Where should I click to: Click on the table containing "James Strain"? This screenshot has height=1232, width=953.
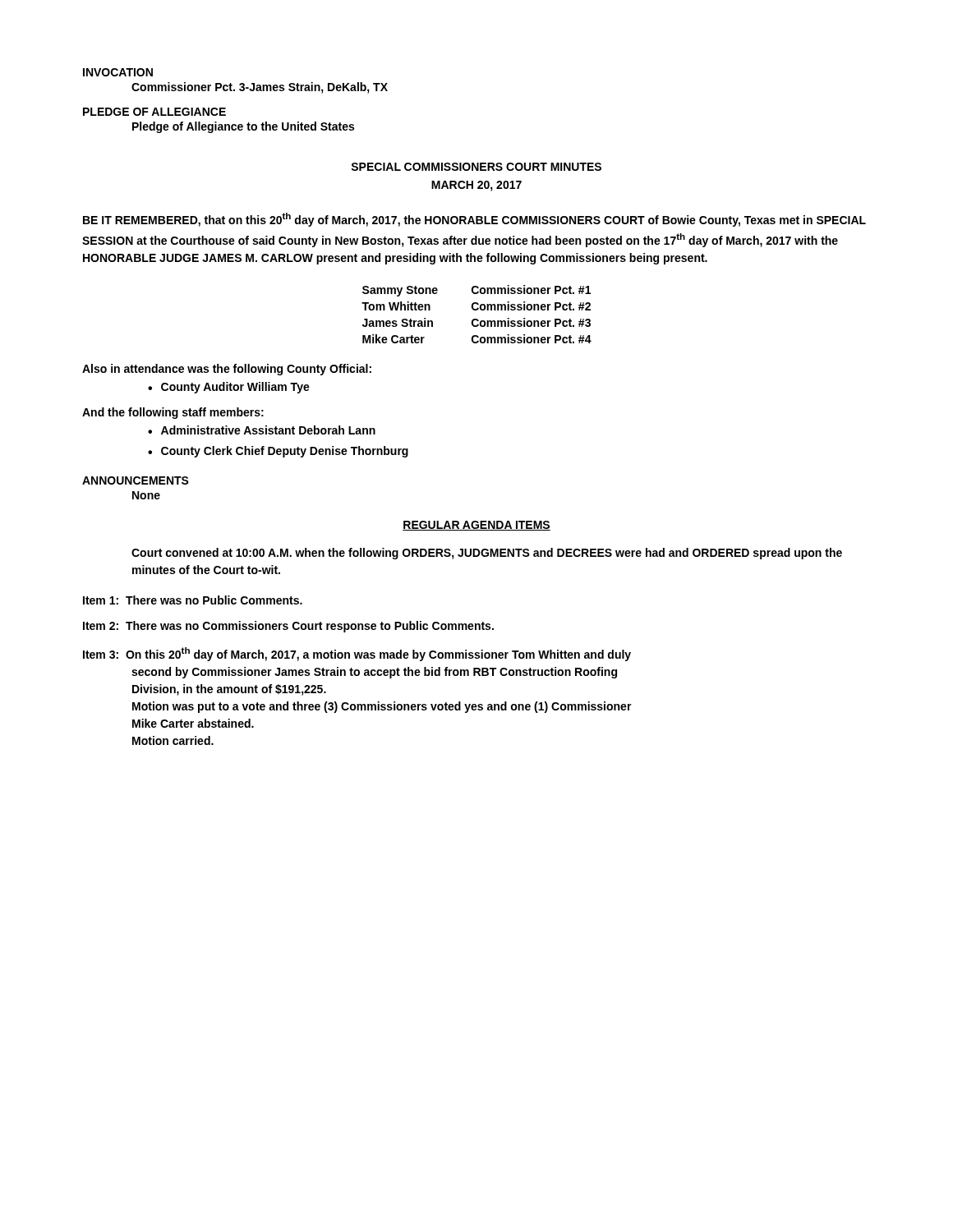point(476,315)
